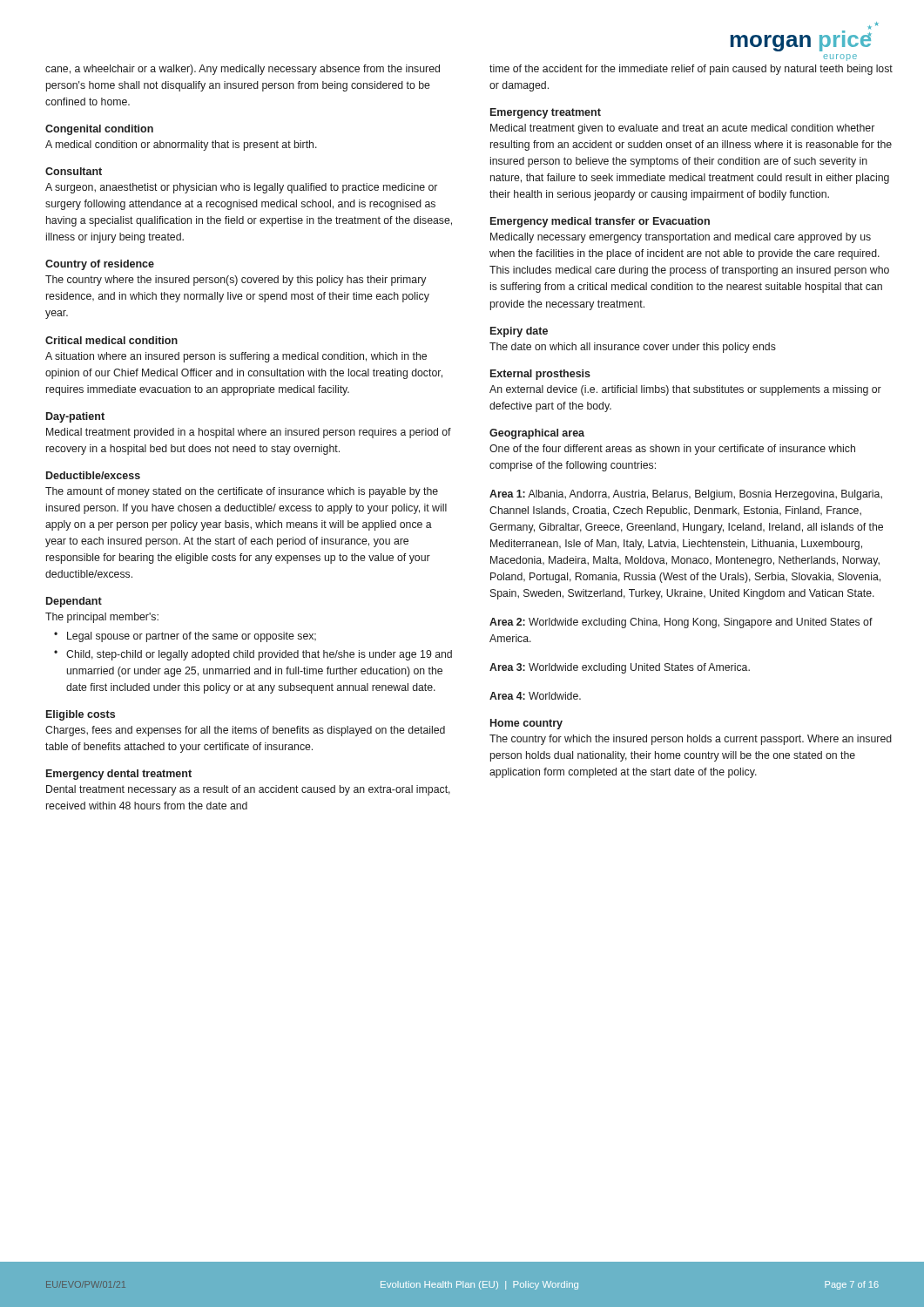Where is the passage that starts "A surgeon, anaesthetist or physician"?
The height and width of the screenshot is (1307, 924).
[x=249, y=212]
